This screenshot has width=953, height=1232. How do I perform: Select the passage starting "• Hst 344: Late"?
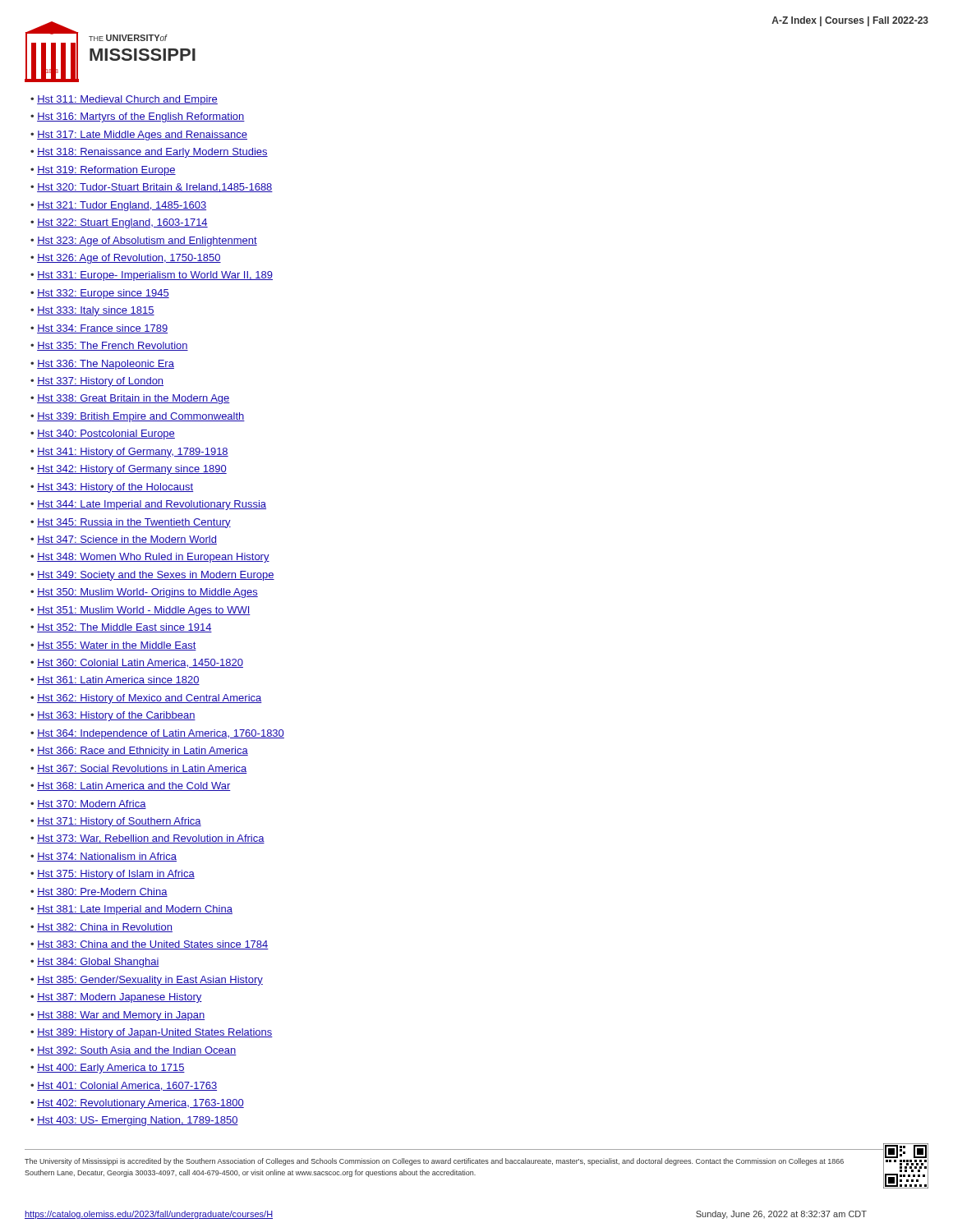[148, 504]
